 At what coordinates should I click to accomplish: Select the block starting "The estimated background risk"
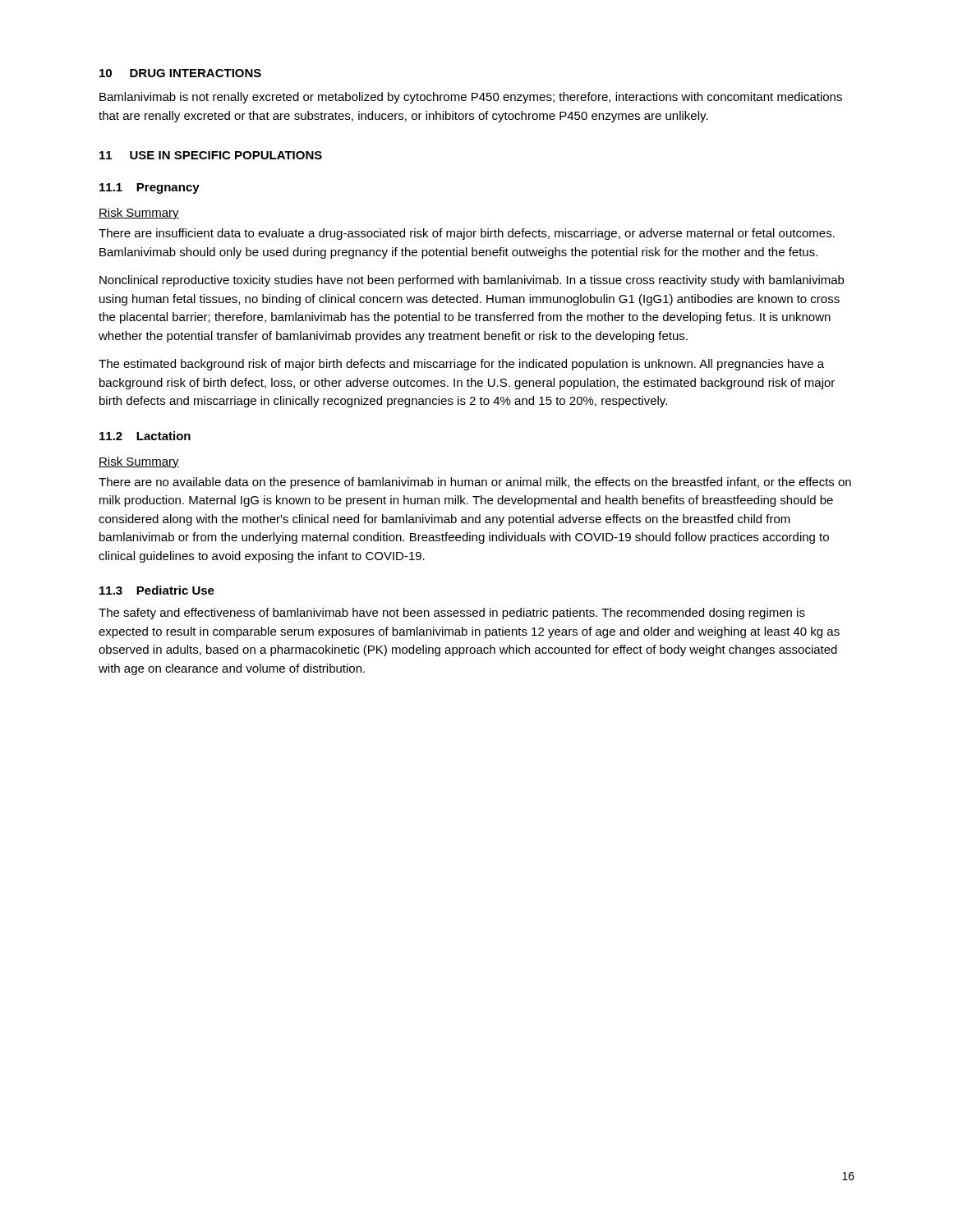476,383
